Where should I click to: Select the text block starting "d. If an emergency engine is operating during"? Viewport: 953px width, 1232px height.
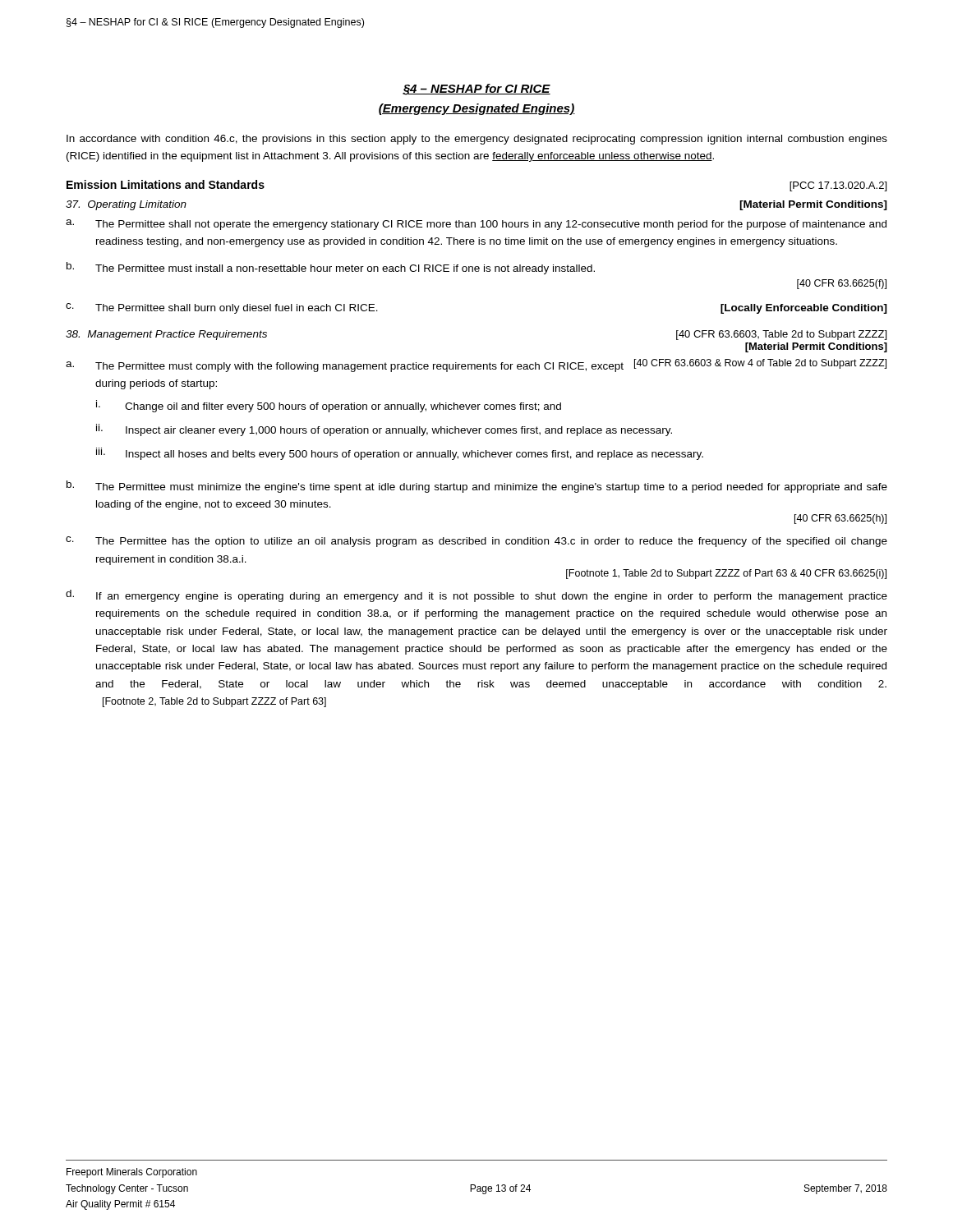pos(476,649)
